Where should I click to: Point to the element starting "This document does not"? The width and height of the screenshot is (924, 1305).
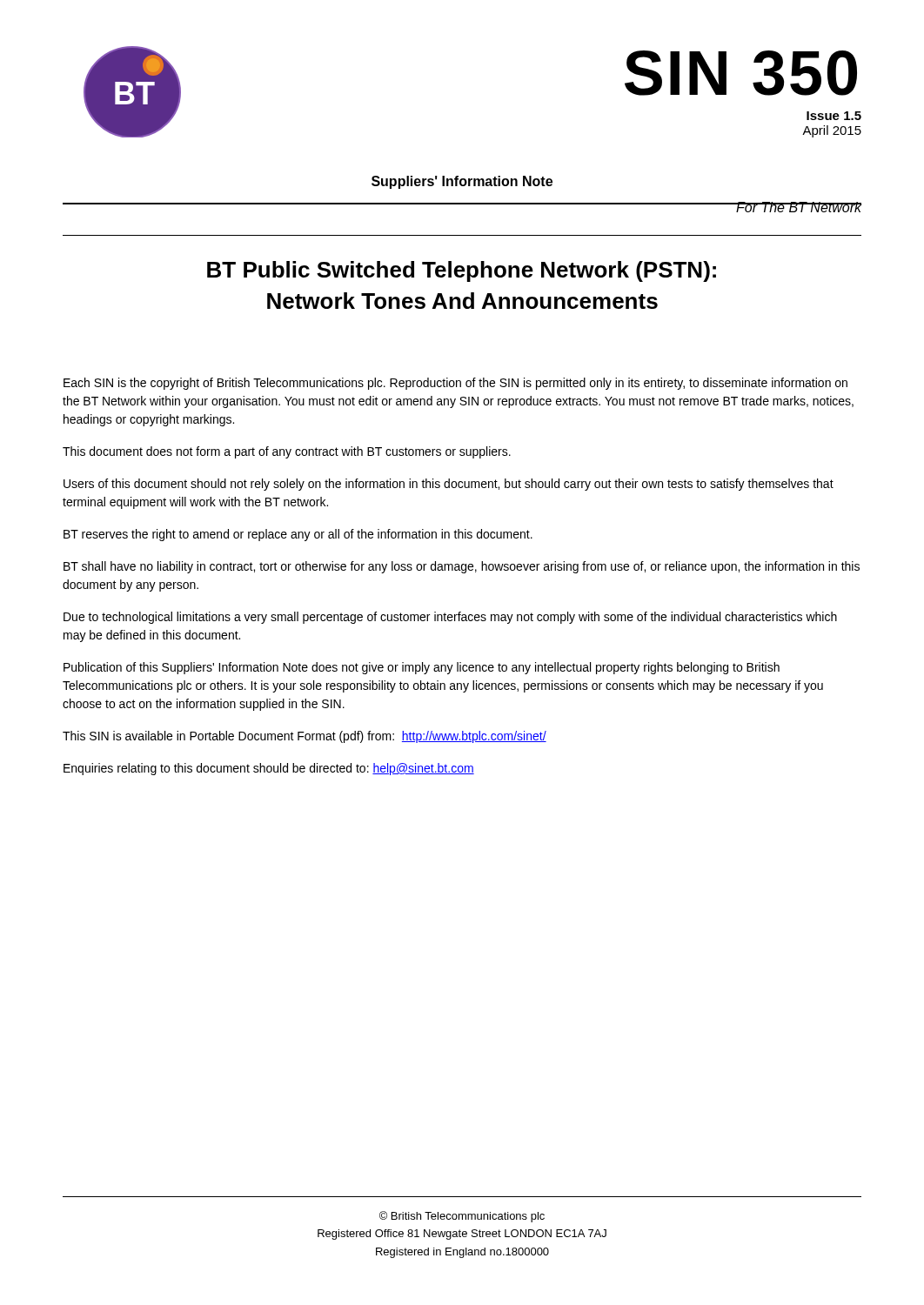(462, 452)
